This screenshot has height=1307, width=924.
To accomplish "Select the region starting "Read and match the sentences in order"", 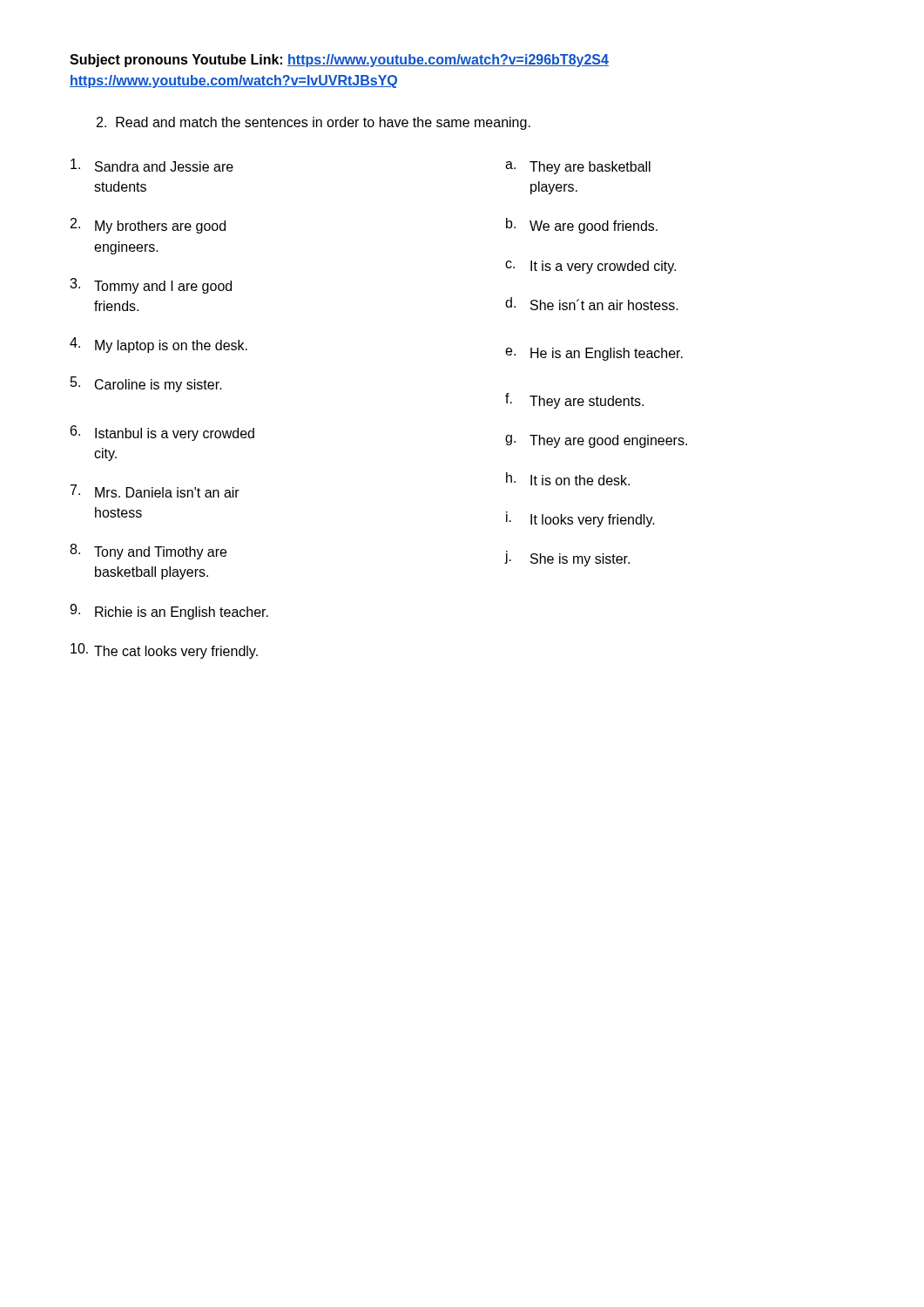I will (x=313, y=122).
